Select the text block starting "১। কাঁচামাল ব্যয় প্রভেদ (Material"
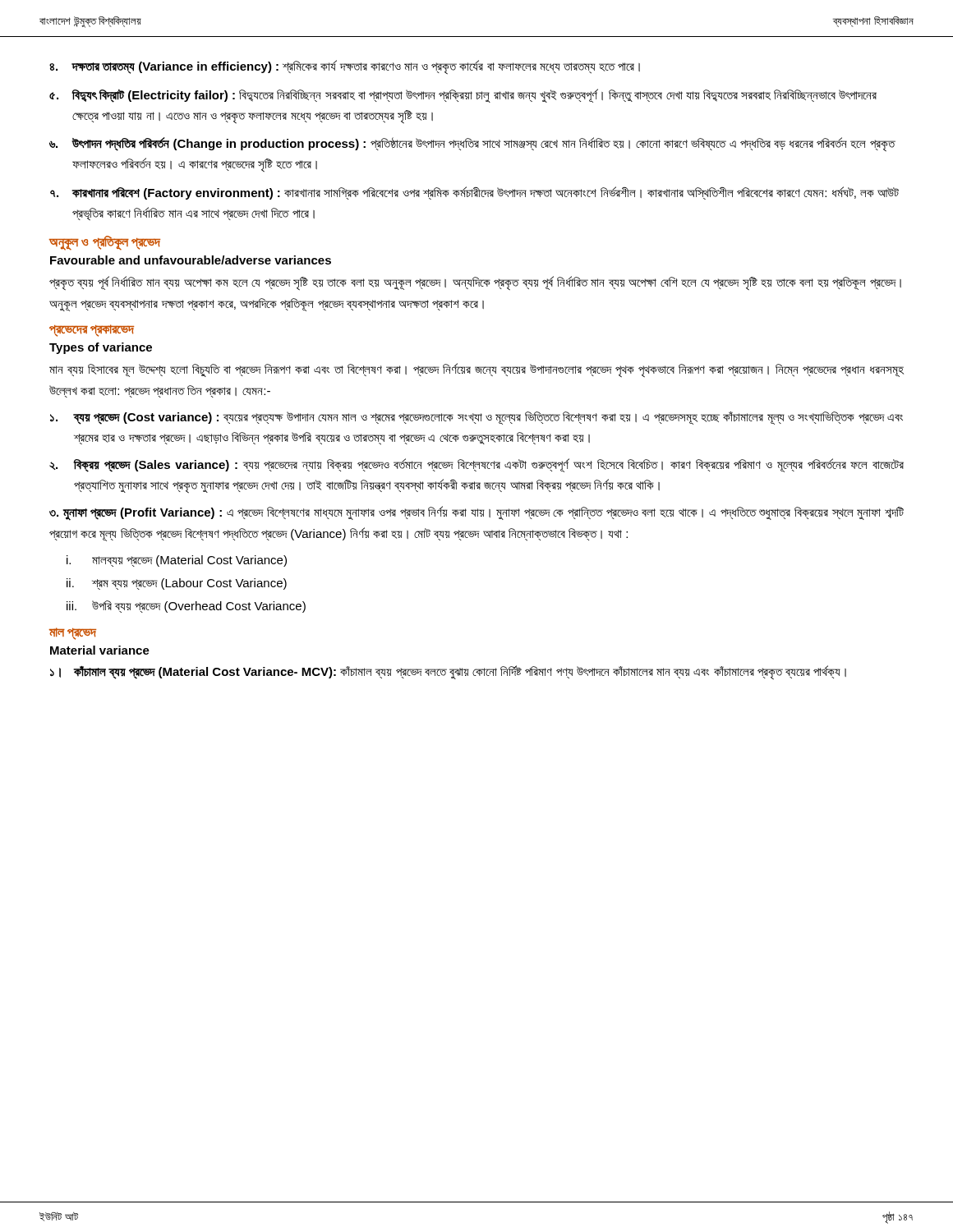This screenshot has height=1232, width=953. click(476, 672)
